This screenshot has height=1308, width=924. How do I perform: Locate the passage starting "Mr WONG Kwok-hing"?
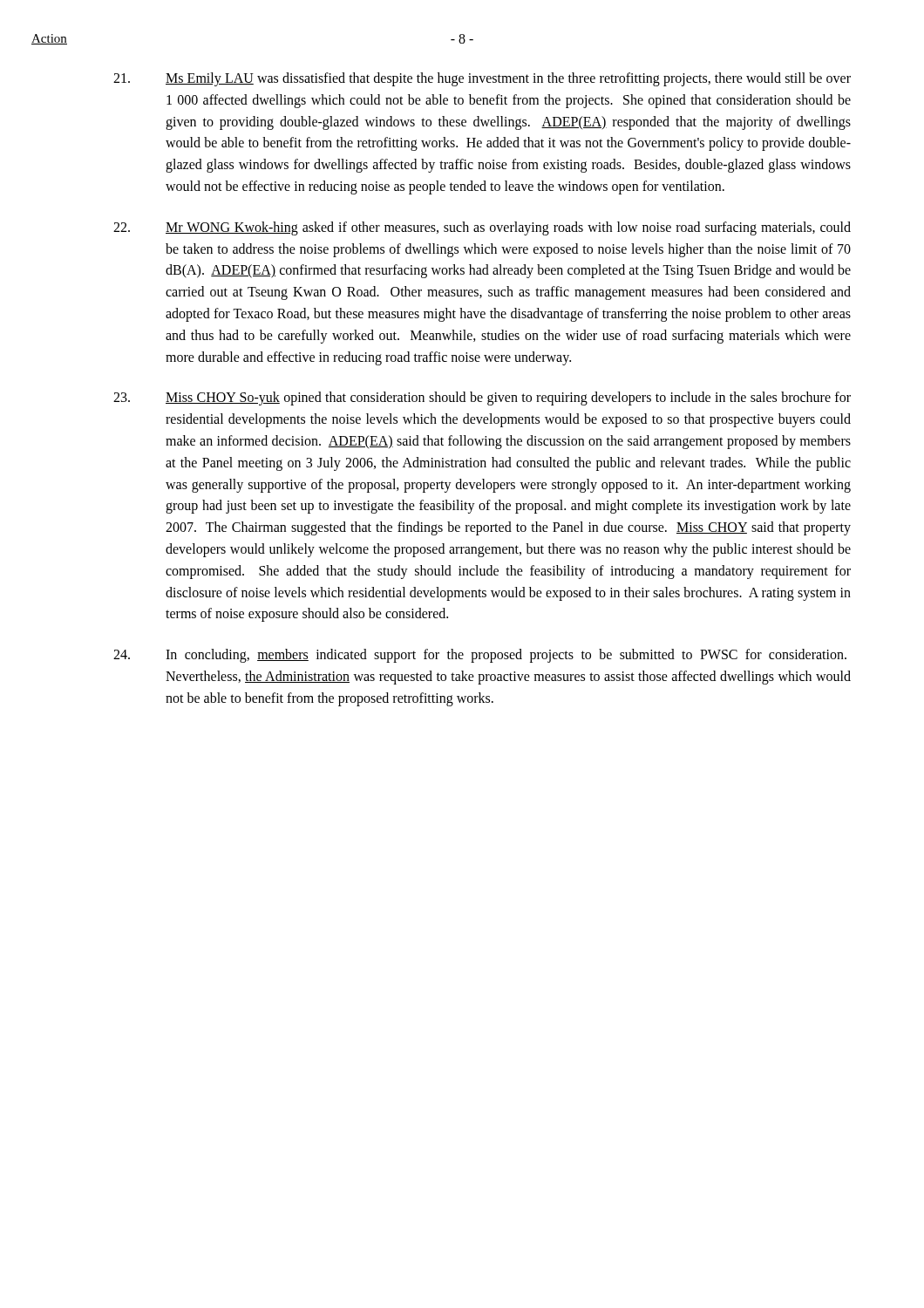tap(482, 293)
